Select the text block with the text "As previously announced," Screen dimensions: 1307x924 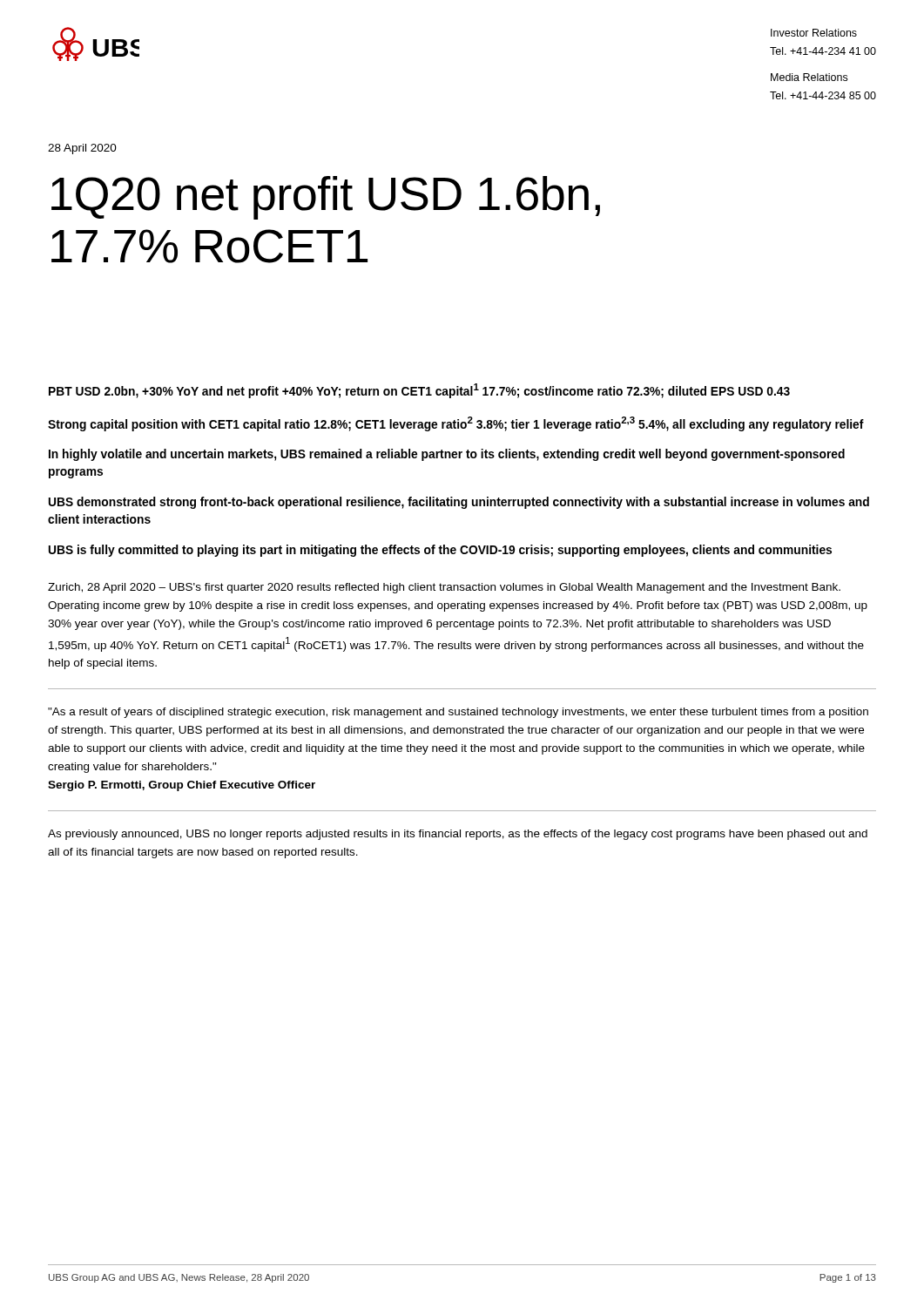[x=458, y=842]
